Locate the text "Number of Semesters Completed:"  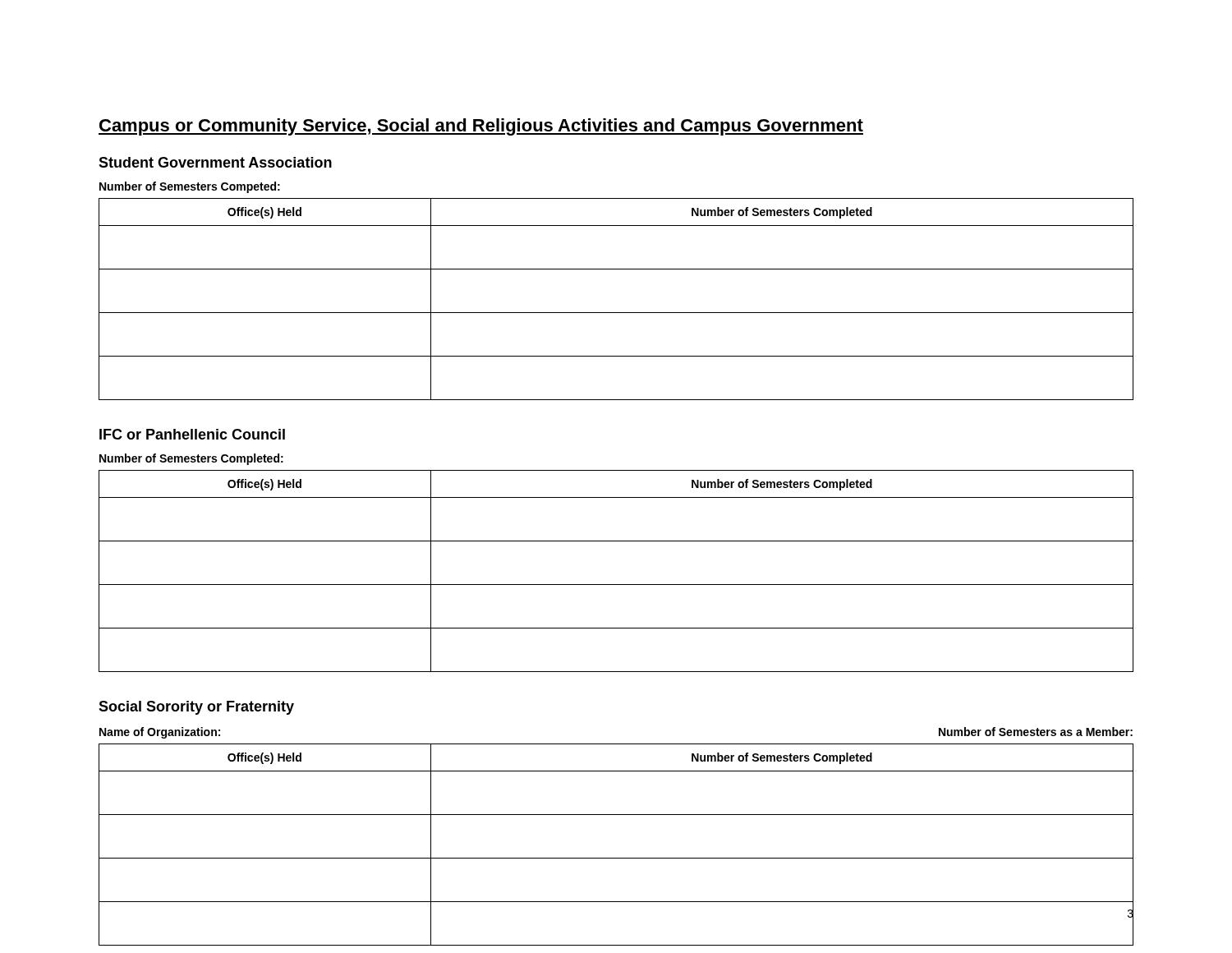click(x=191, y=458)
